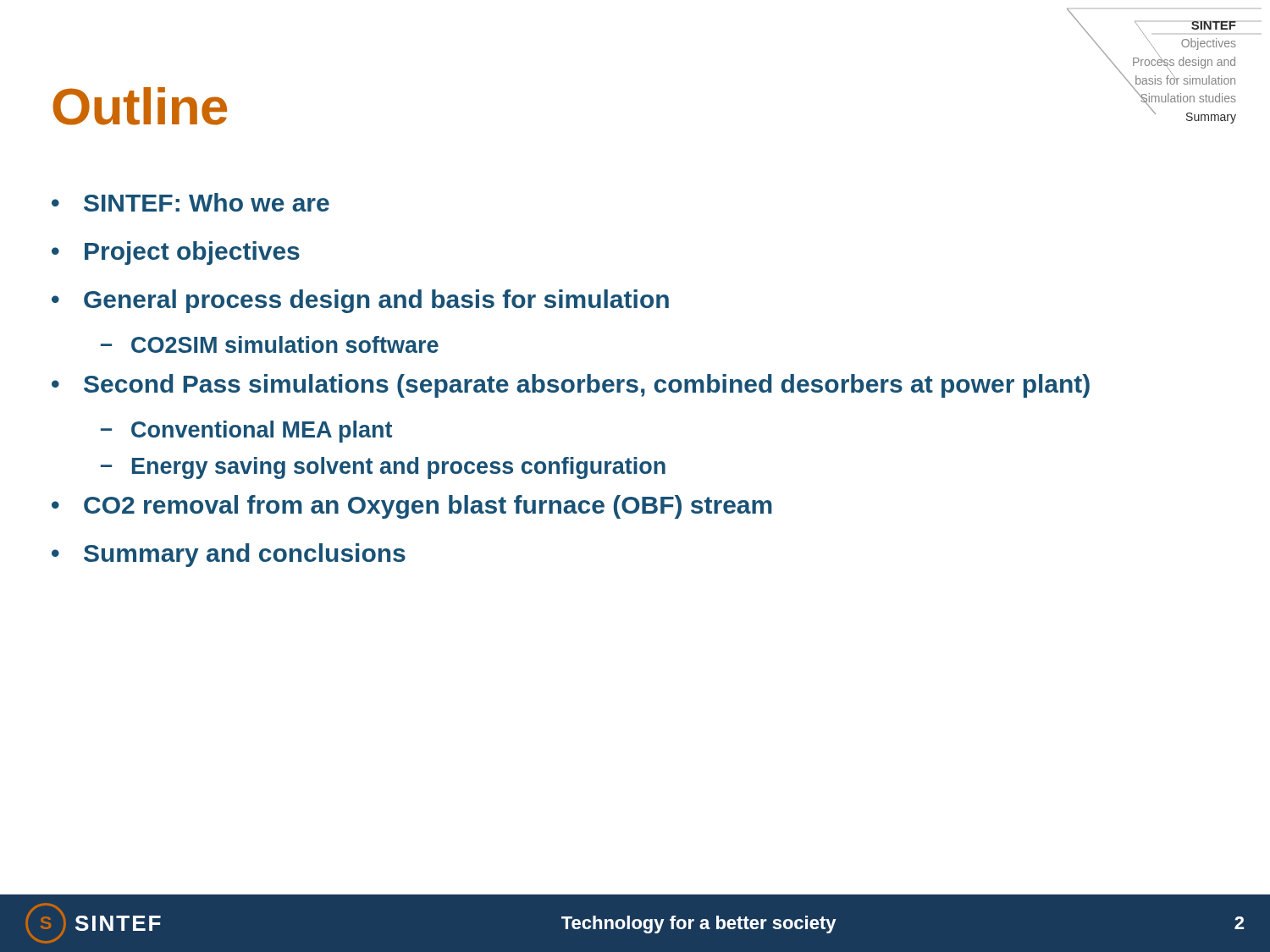The height and width of the screenshot is (952, 1270).
Task: Select the list item containing "– Energy saving solvent and"
Action: coord(383,467)
